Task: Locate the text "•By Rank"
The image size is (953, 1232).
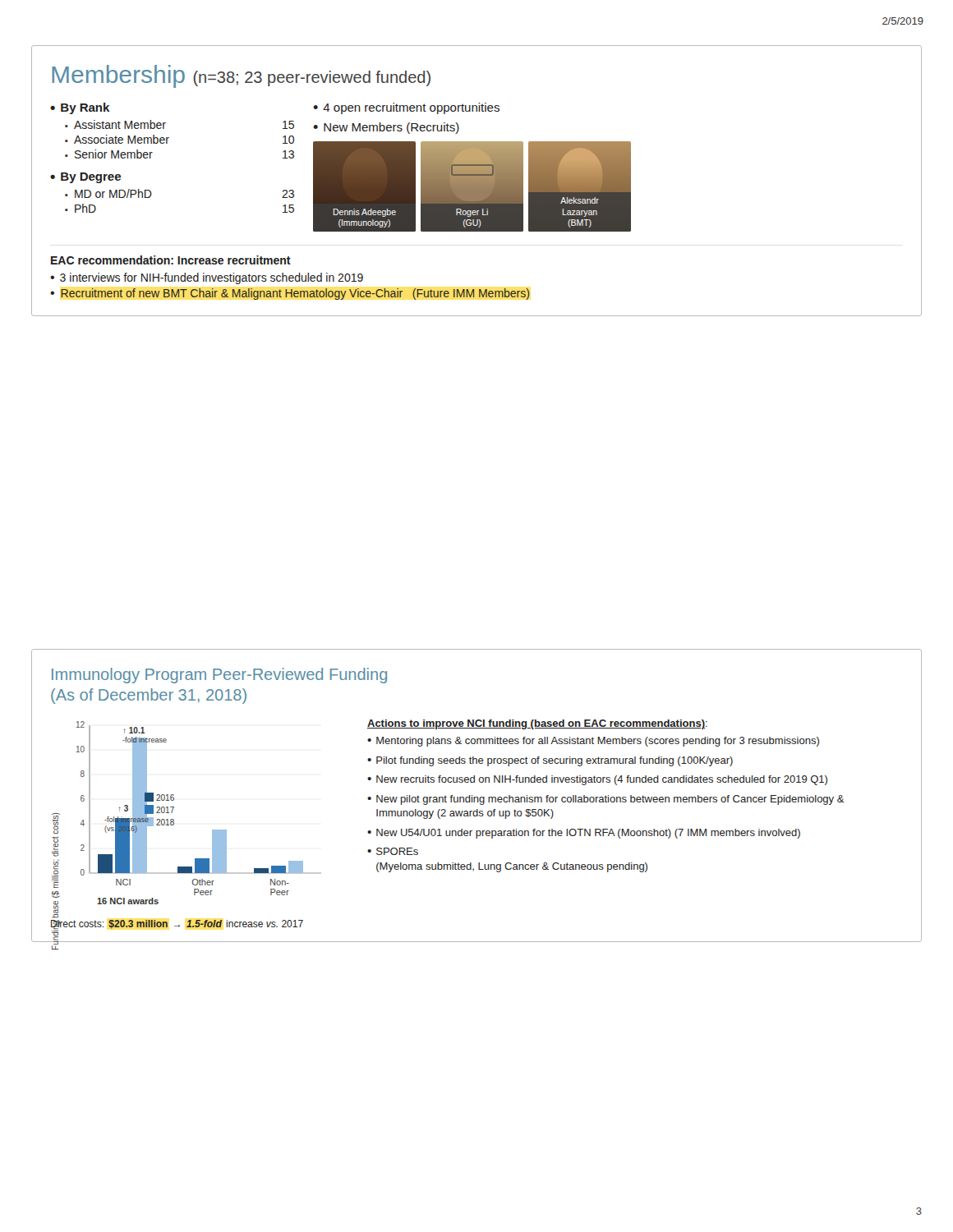Action: click(80, 108)
